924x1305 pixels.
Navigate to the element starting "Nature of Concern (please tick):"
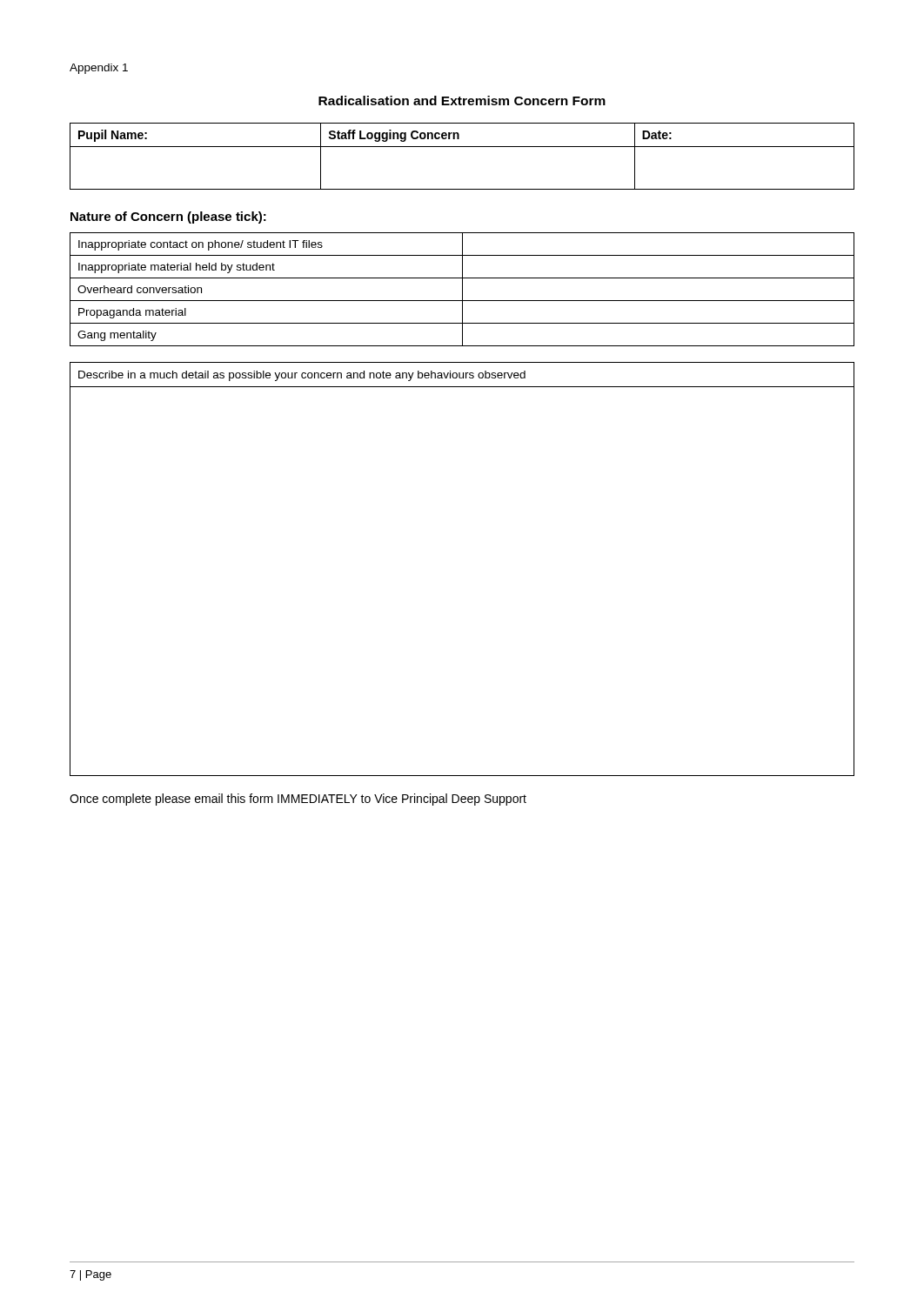(x=168, y=216)
